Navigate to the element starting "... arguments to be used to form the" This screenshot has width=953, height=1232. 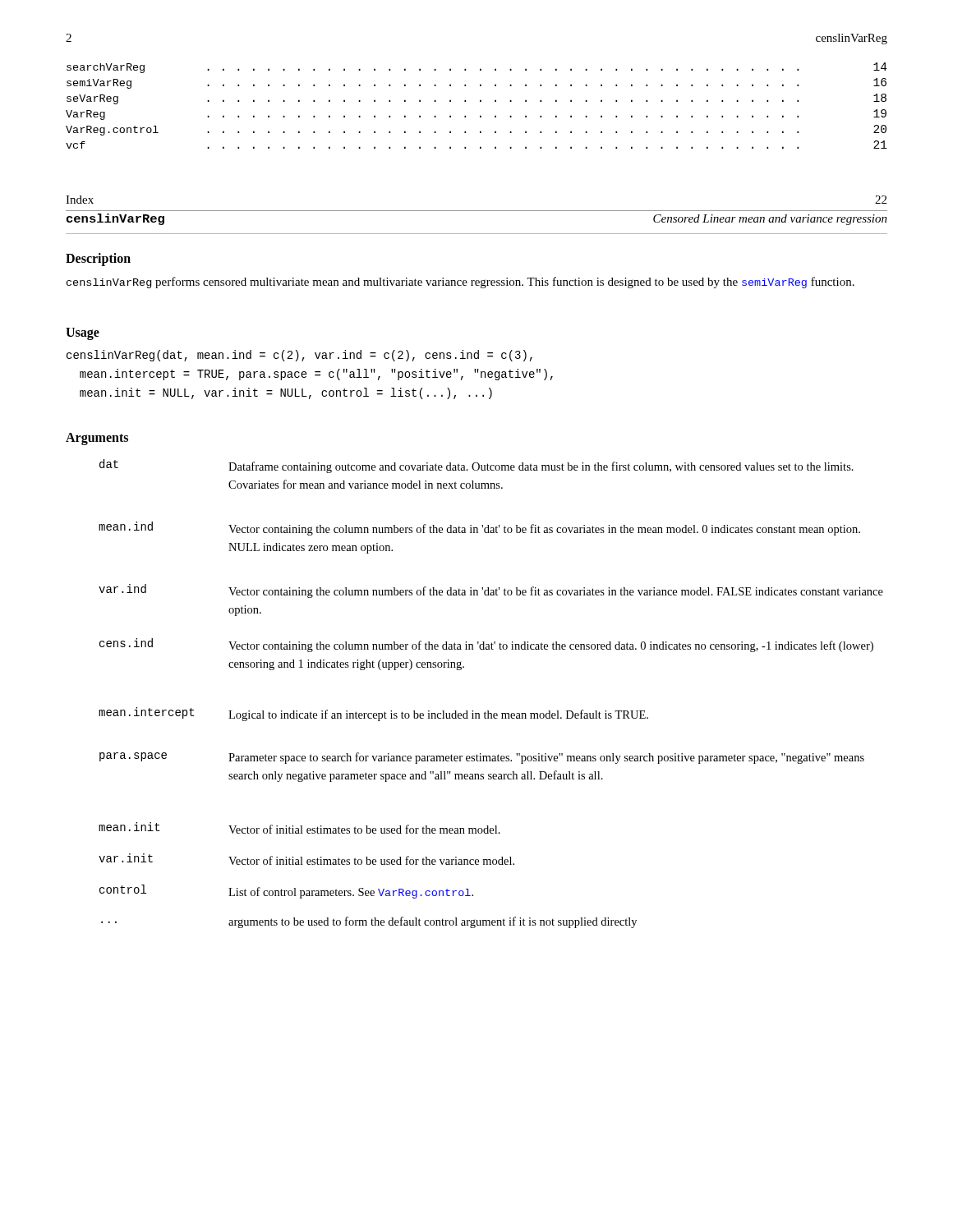click(x=476, y=922)
